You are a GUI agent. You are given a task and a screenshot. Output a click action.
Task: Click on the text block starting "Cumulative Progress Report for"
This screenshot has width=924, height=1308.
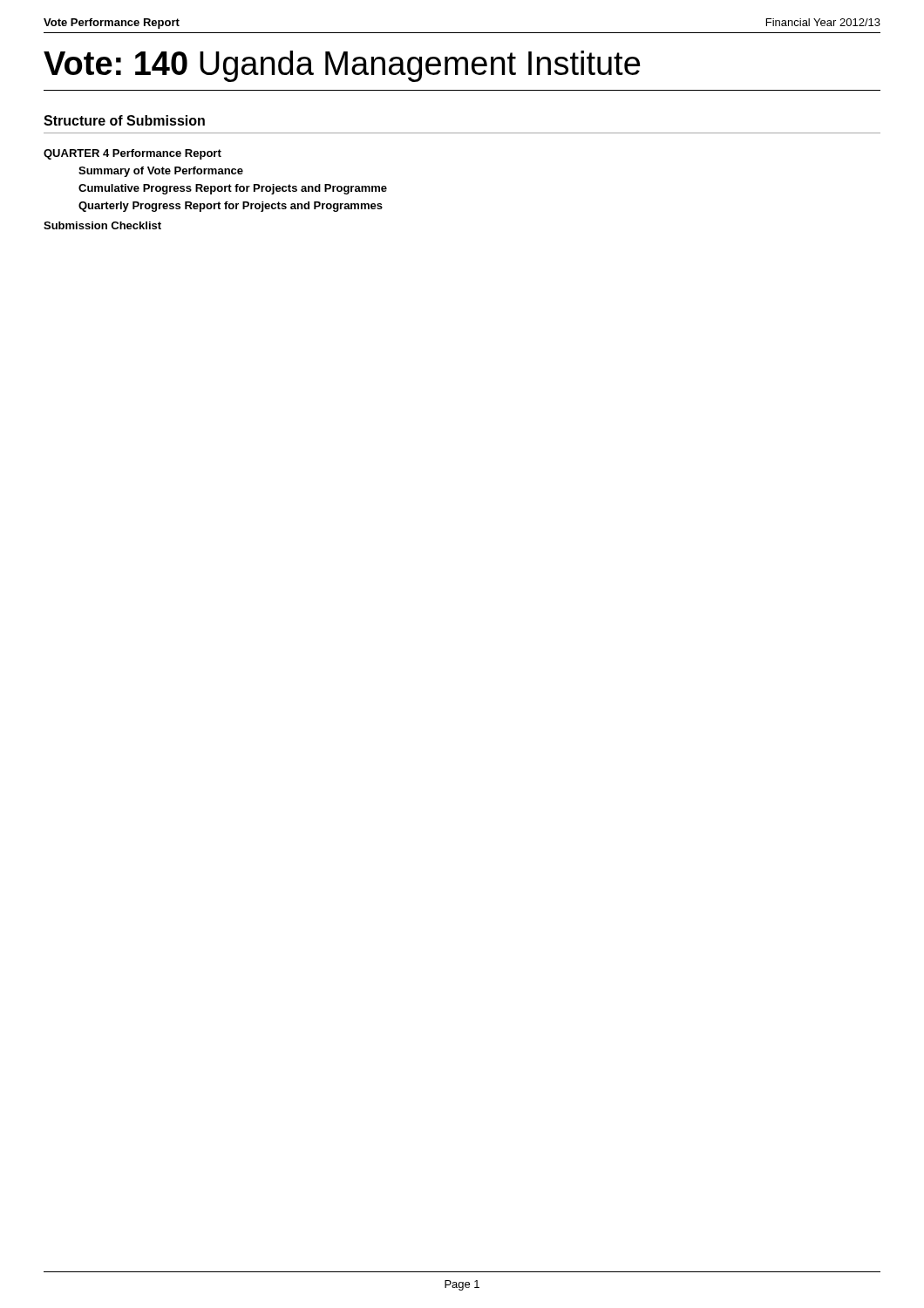(x=233, y=188)
